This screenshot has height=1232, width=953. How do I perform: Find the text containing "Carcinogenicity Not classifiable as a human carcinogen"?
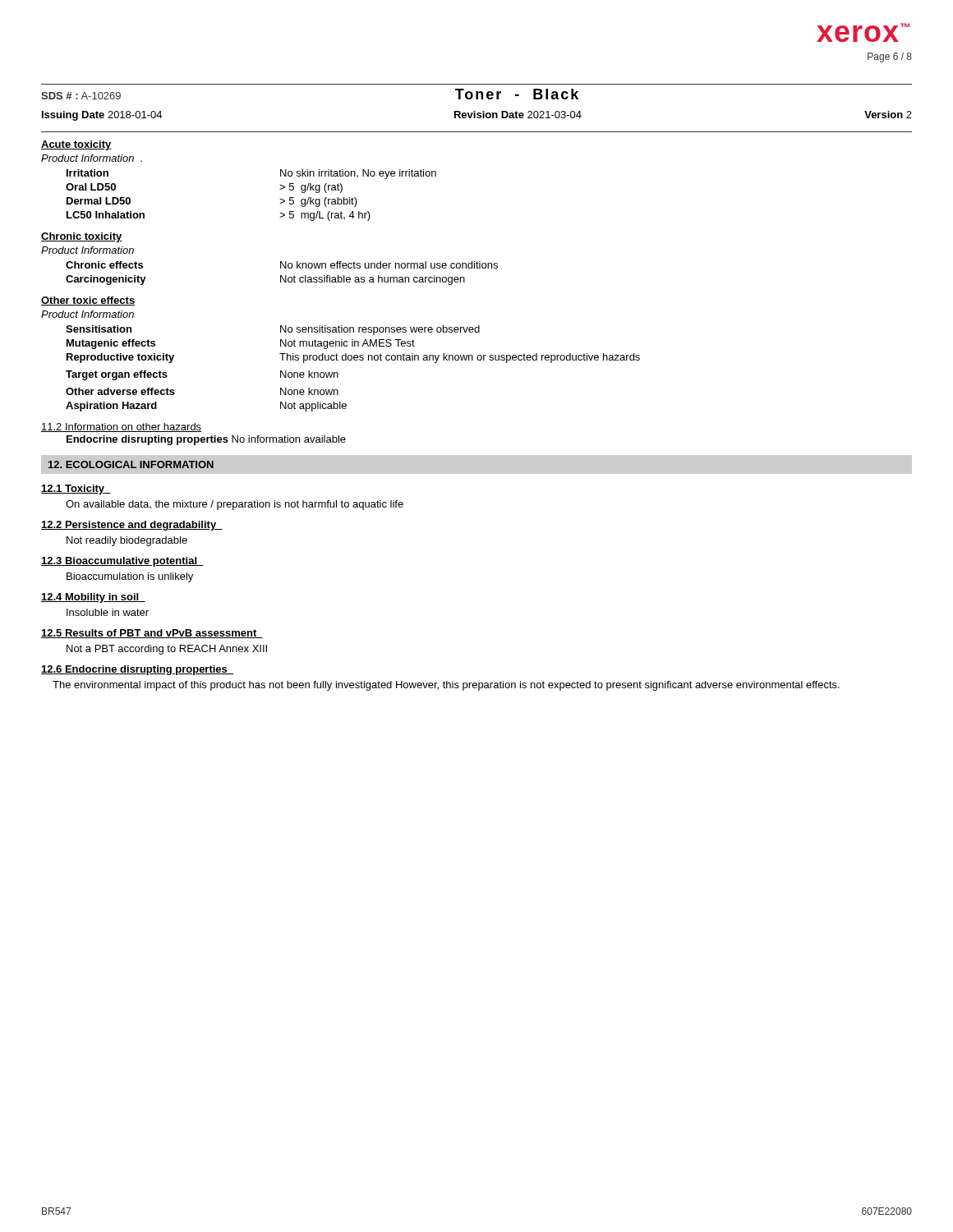pyautogui.click(x=476, y=279)
